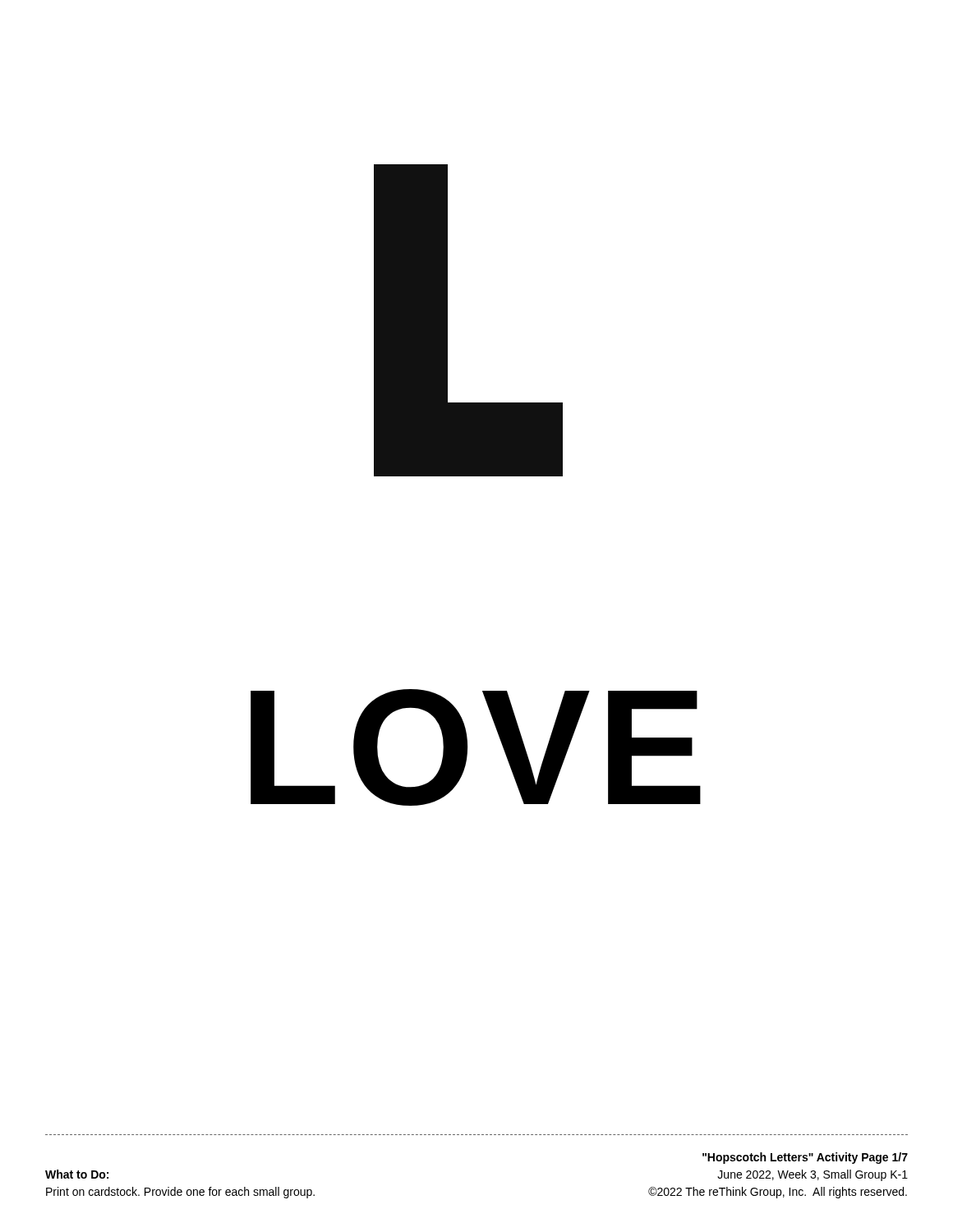Click a illustration
The image size is (953, 1232).
tap(476, 341)
